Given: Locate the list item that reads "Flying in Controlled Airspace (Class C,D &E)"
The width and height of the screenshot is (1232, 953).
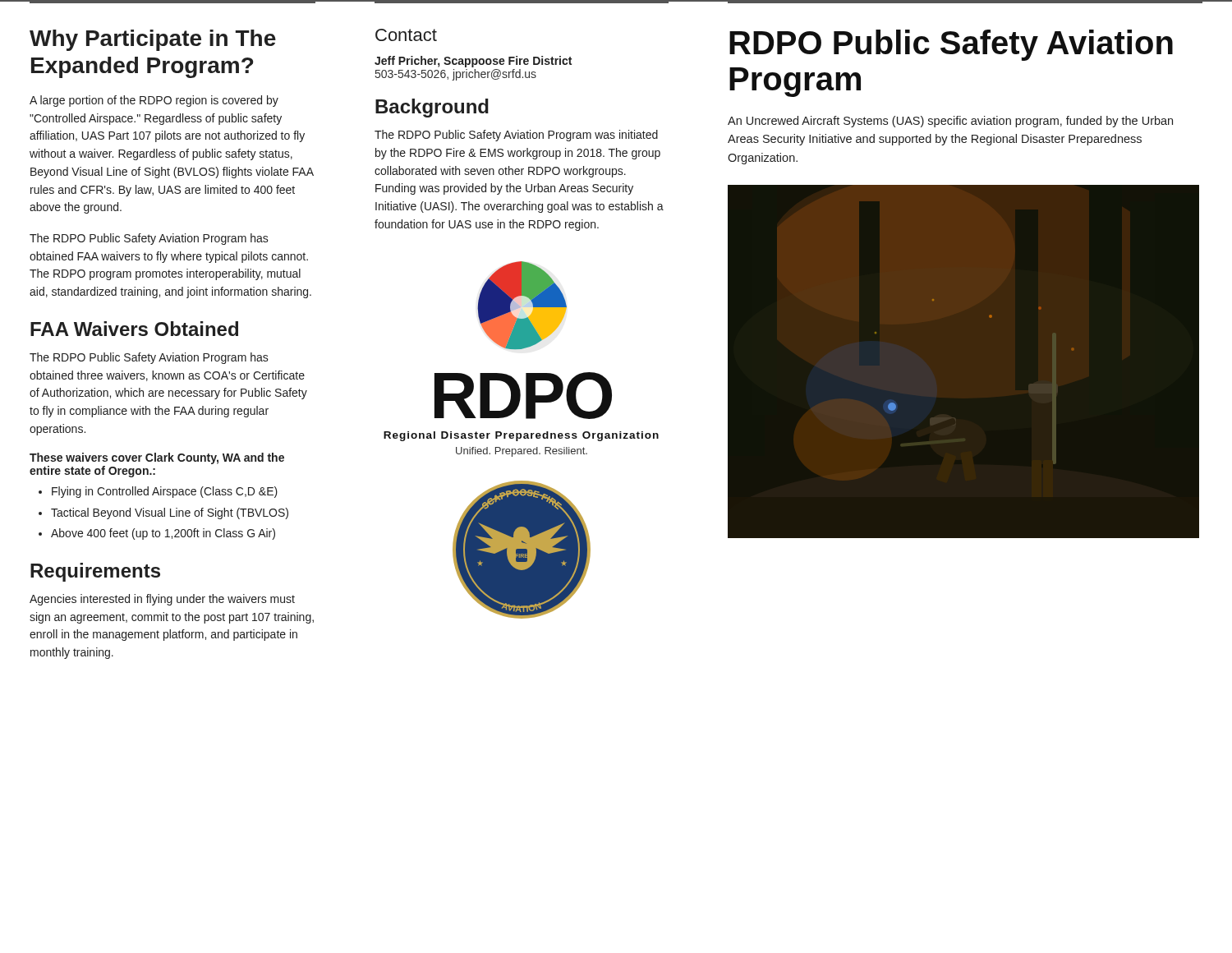Looking at the screenshot, I should (x=174, y=492).
